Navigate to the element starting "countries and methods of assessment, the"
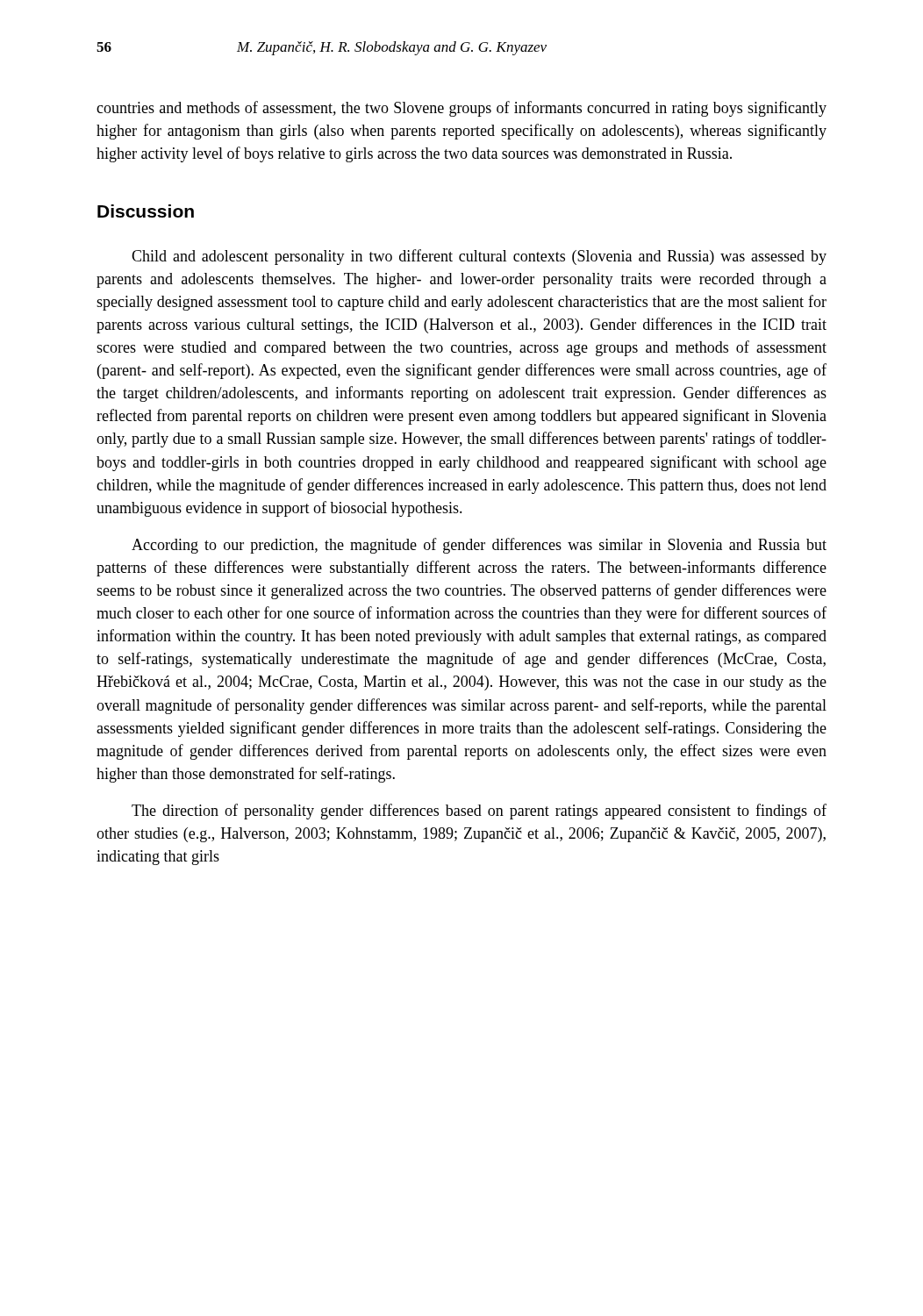 pos(462,131)
